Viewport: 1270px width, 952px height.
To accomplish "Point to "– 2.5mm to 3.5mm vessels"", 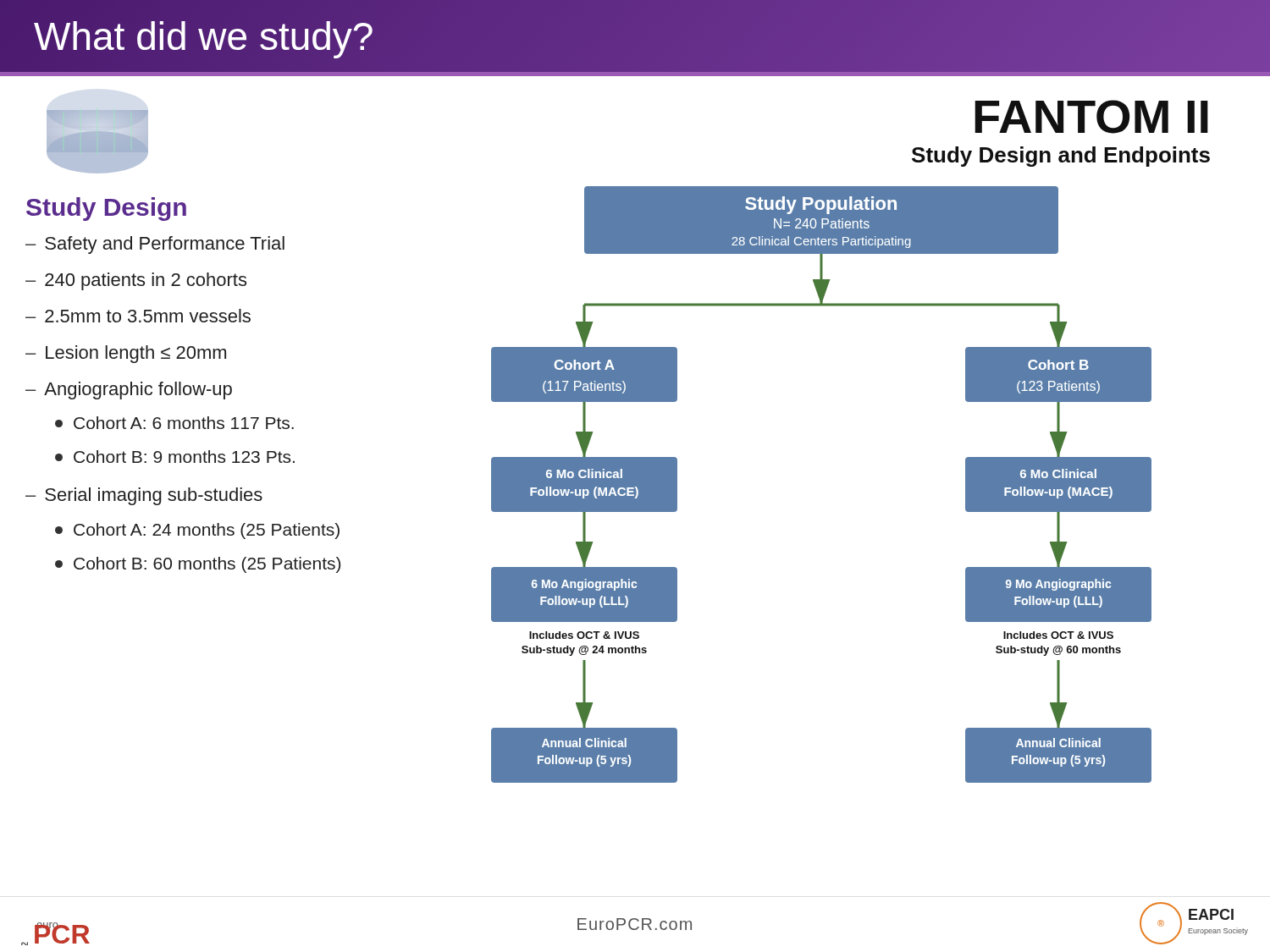I will [x=138, y=316].
